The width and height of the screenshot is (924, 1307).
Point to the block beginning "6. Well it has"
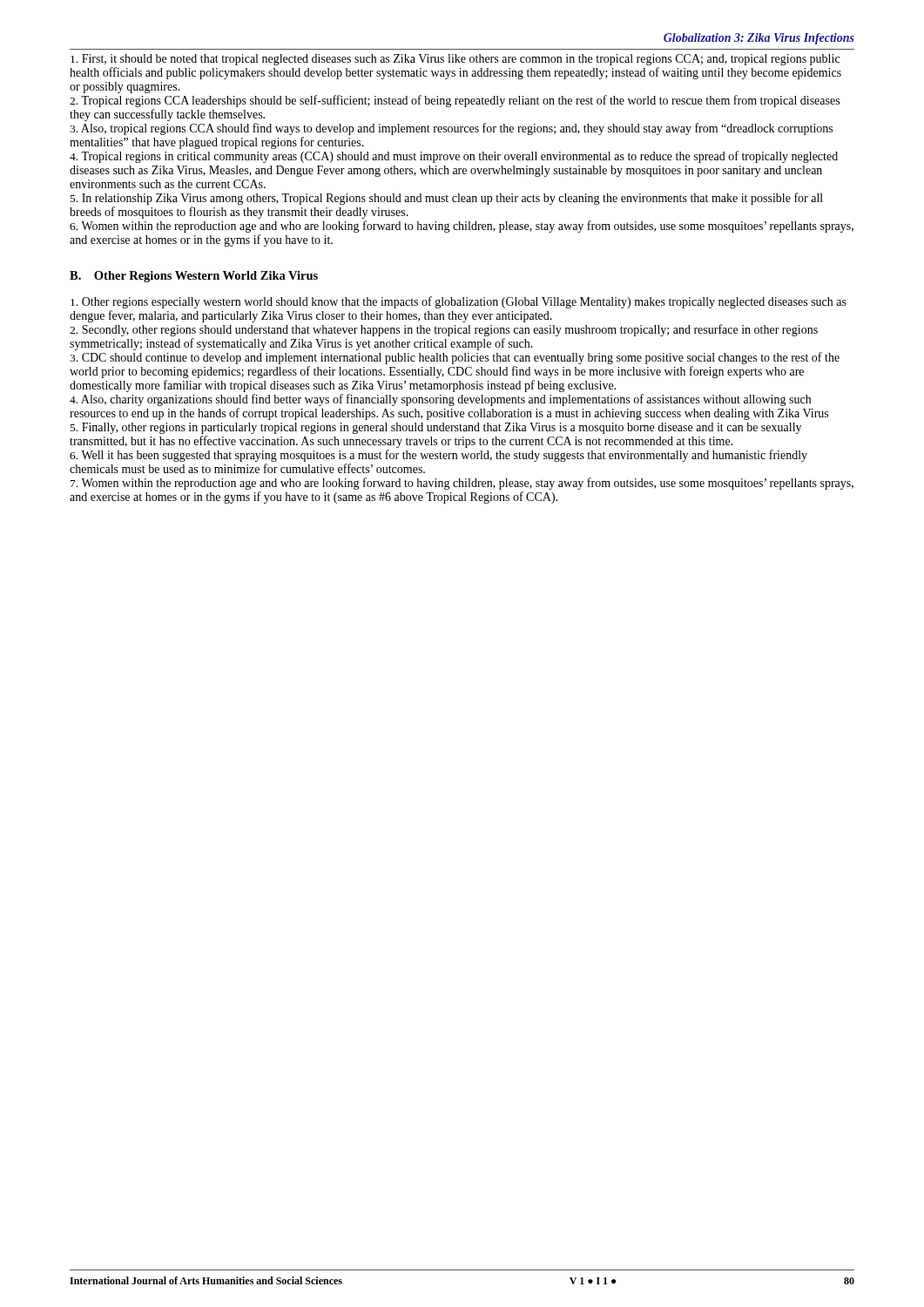click(x=462, y=463)
